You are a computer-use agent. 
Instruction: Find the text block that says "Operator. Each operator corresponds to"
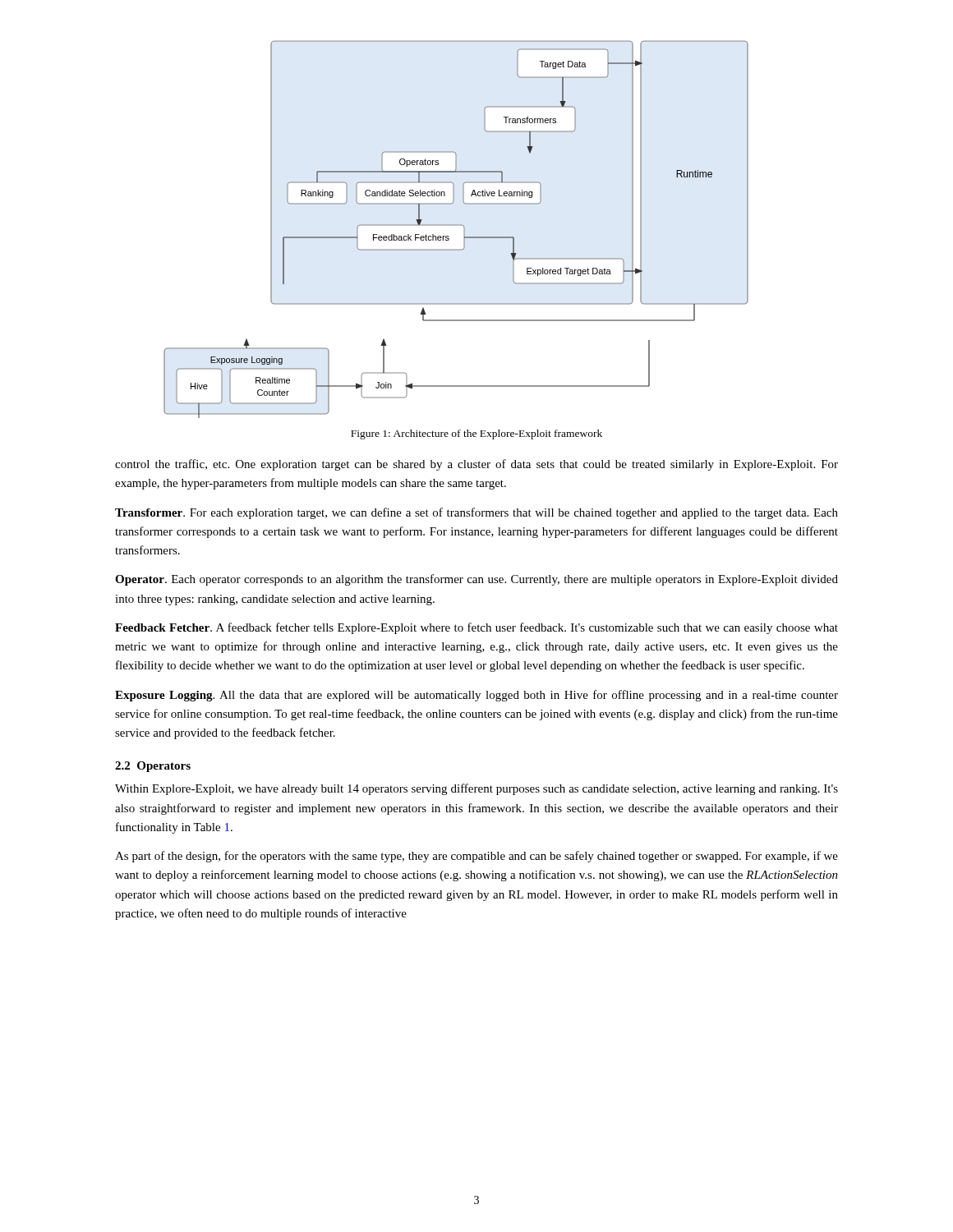(476, 589)
